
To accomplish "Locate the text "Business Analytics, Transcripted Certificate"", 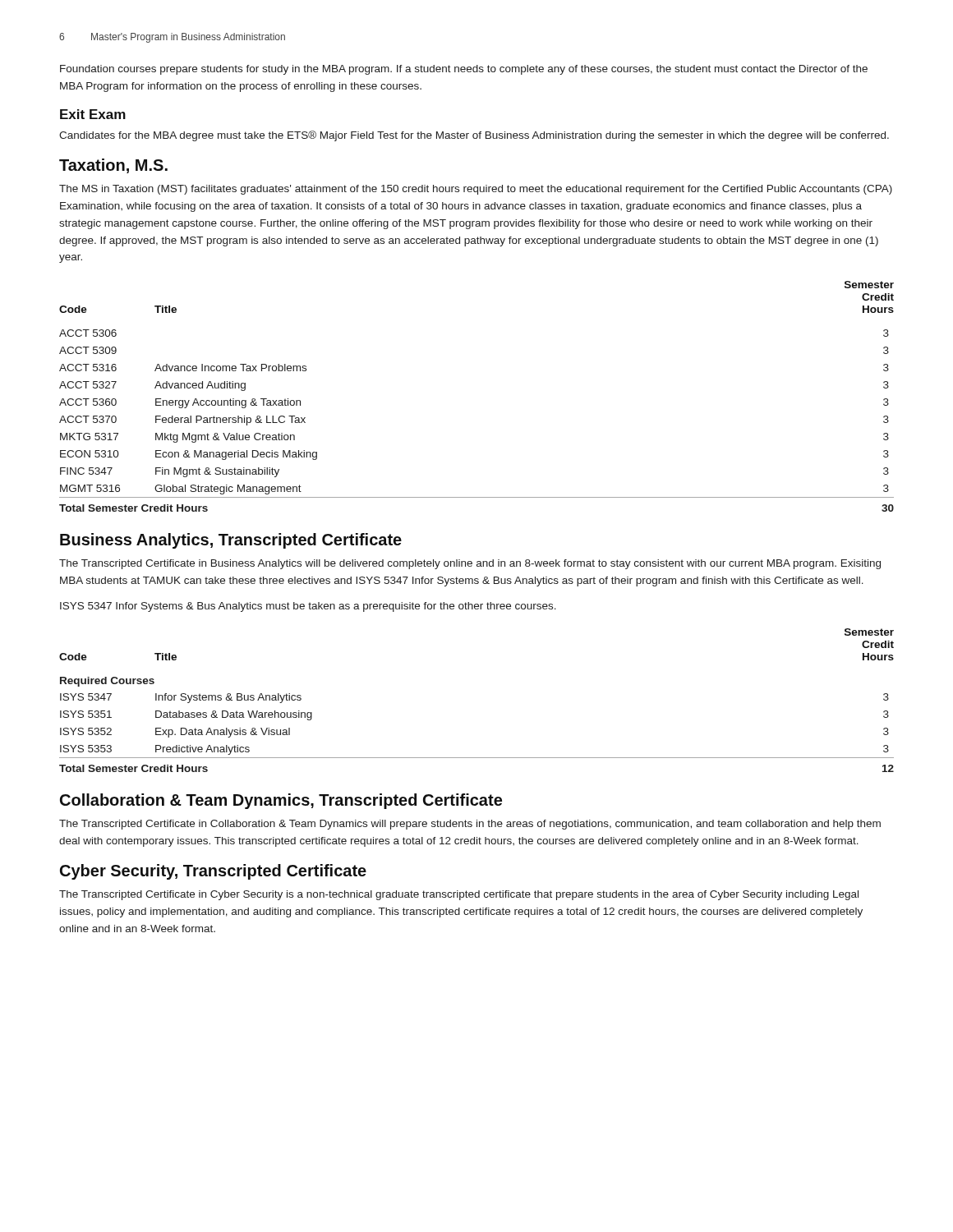I will pos(231,540).
